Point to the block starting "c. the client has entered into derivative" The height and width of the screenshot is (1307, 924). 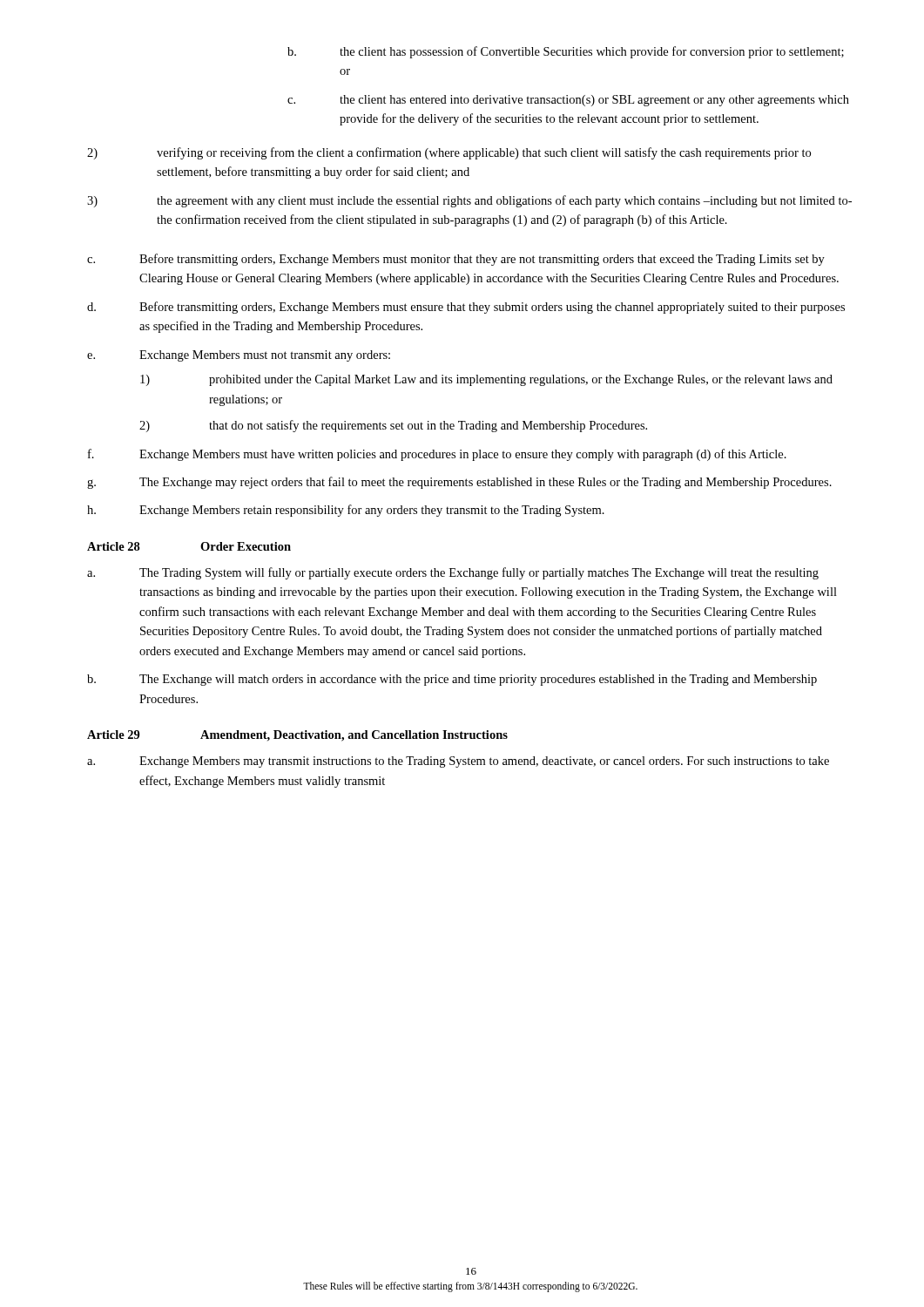point(571,109)
